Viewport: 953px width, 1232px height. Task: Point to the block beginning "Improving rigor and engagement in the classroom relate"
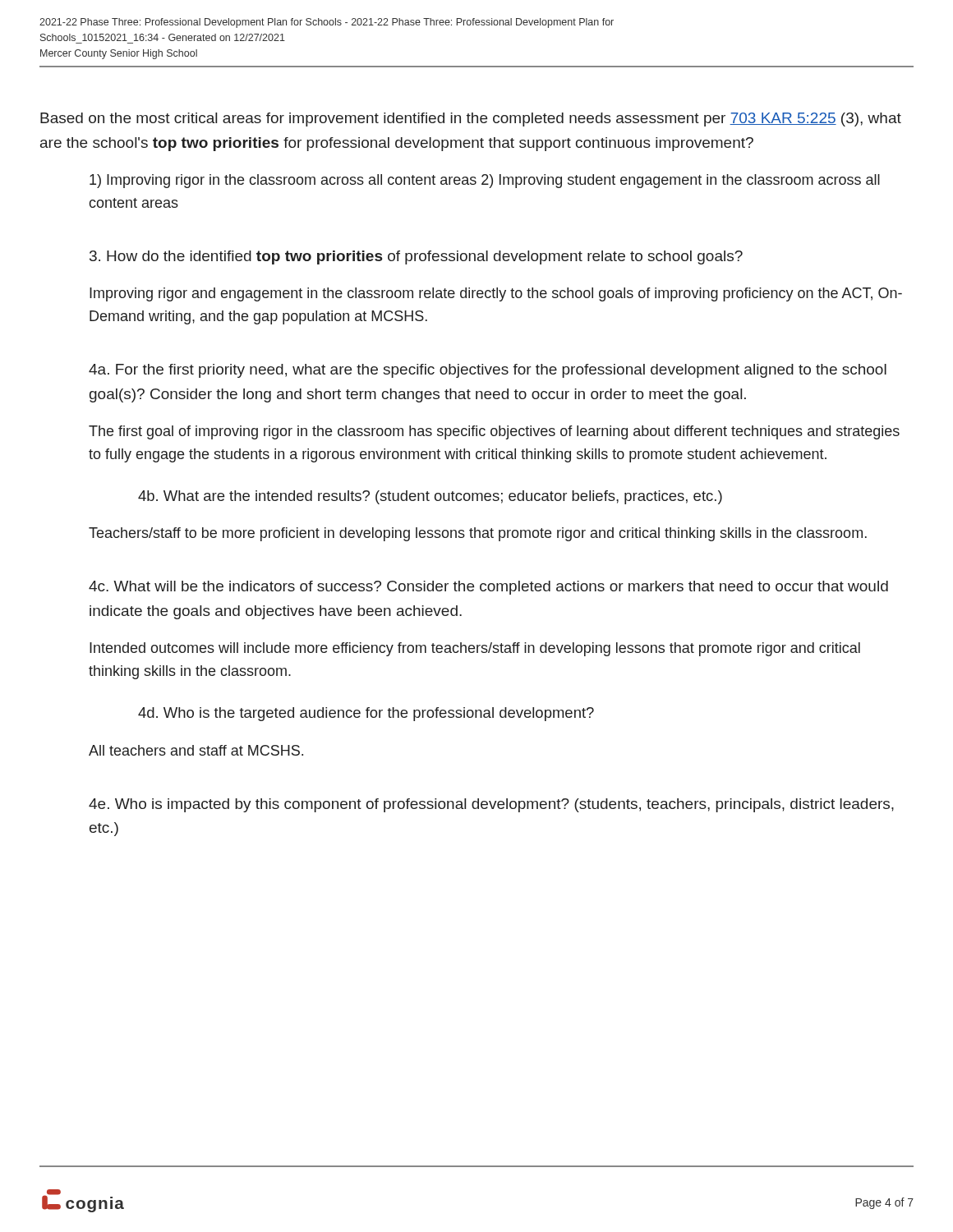501,306
